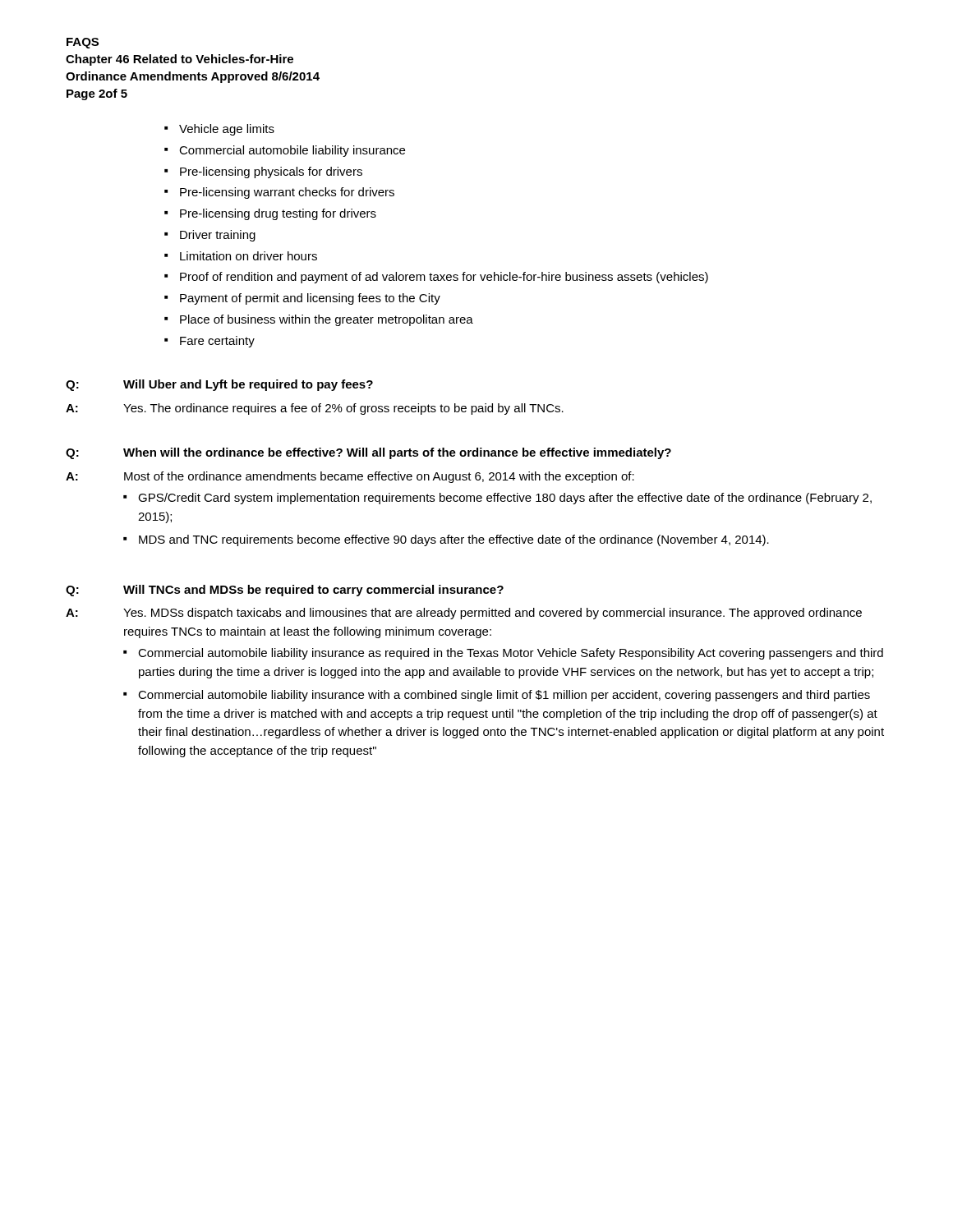
Task: Find the text block starting "Payment of permit"
Action: point(310,298)
